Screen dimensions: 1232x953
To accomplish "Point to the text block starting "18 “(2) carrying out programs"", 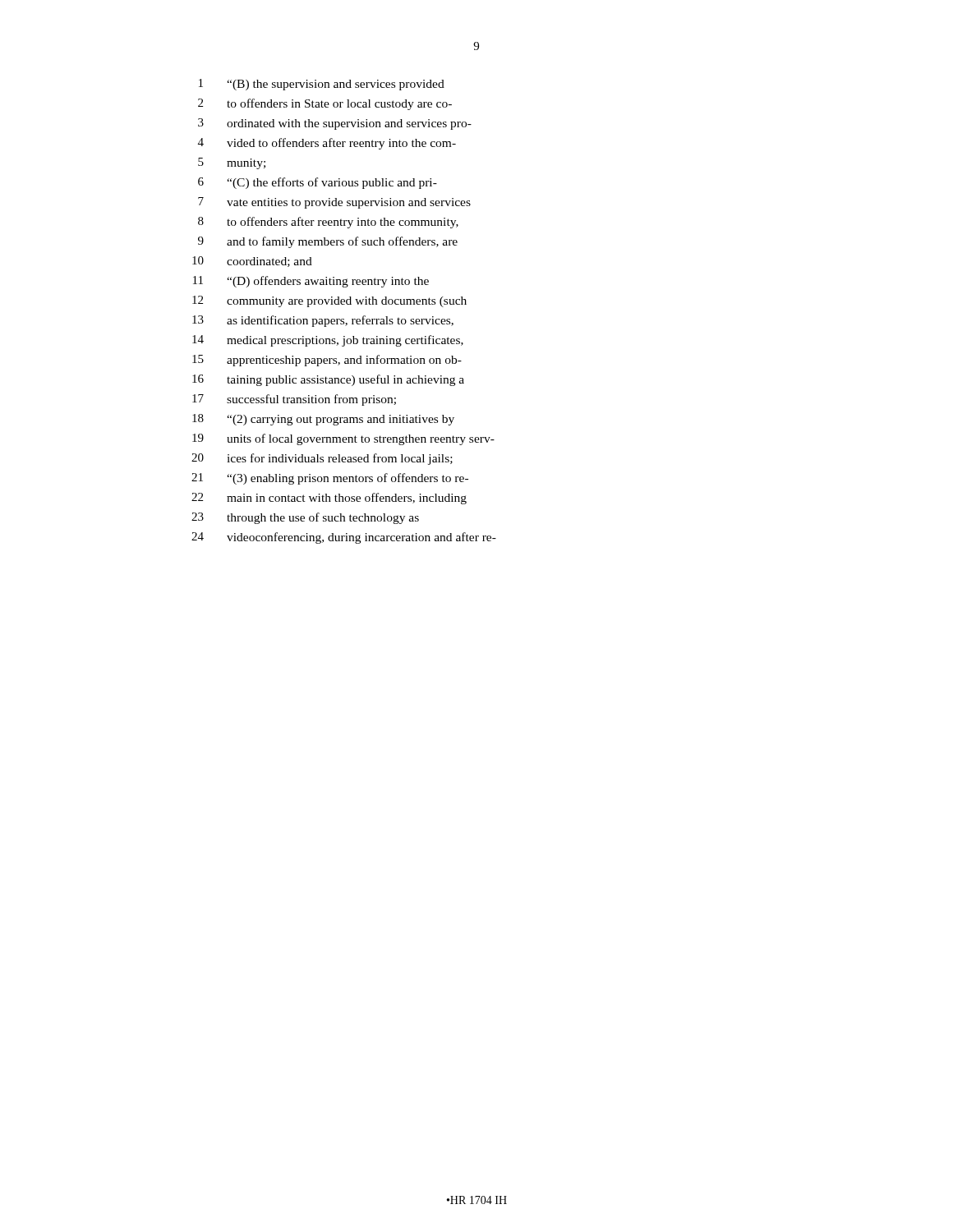I will pos(323,420).
